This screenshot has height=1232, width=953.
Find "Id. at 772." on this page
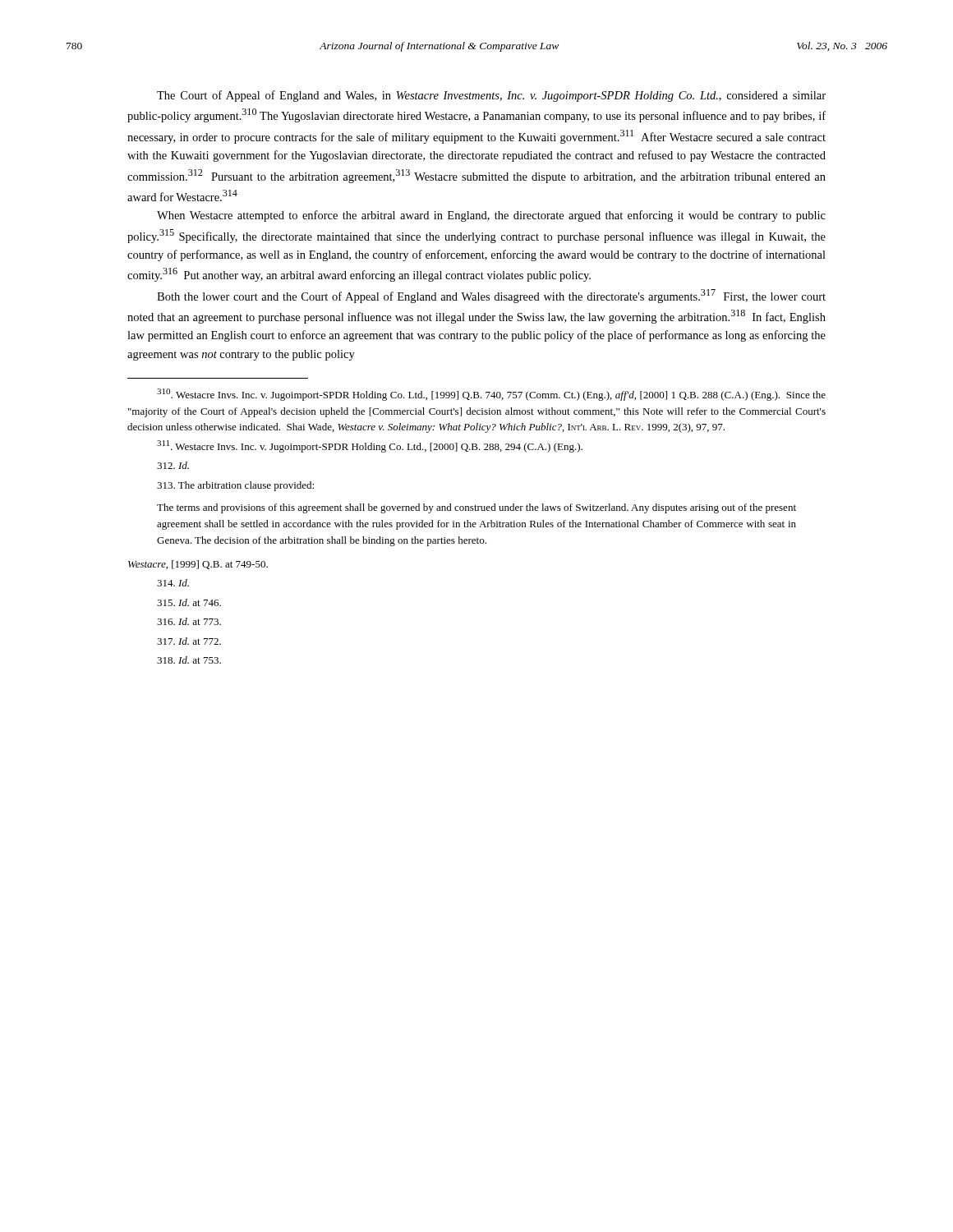[189, 641]
